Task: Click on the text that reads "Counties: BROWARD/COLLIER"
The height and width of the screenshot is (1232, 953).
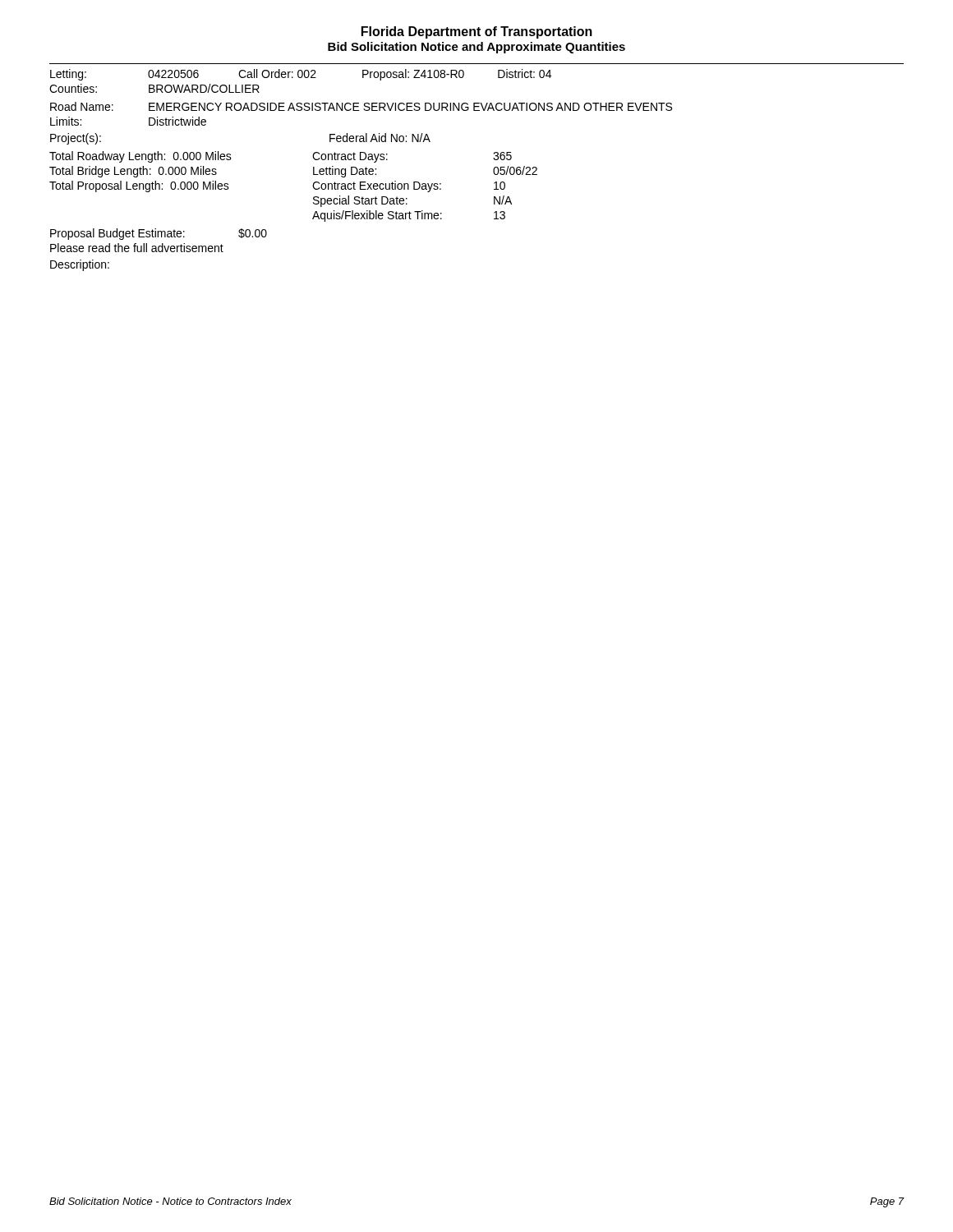Action: (x=155, y=89)
